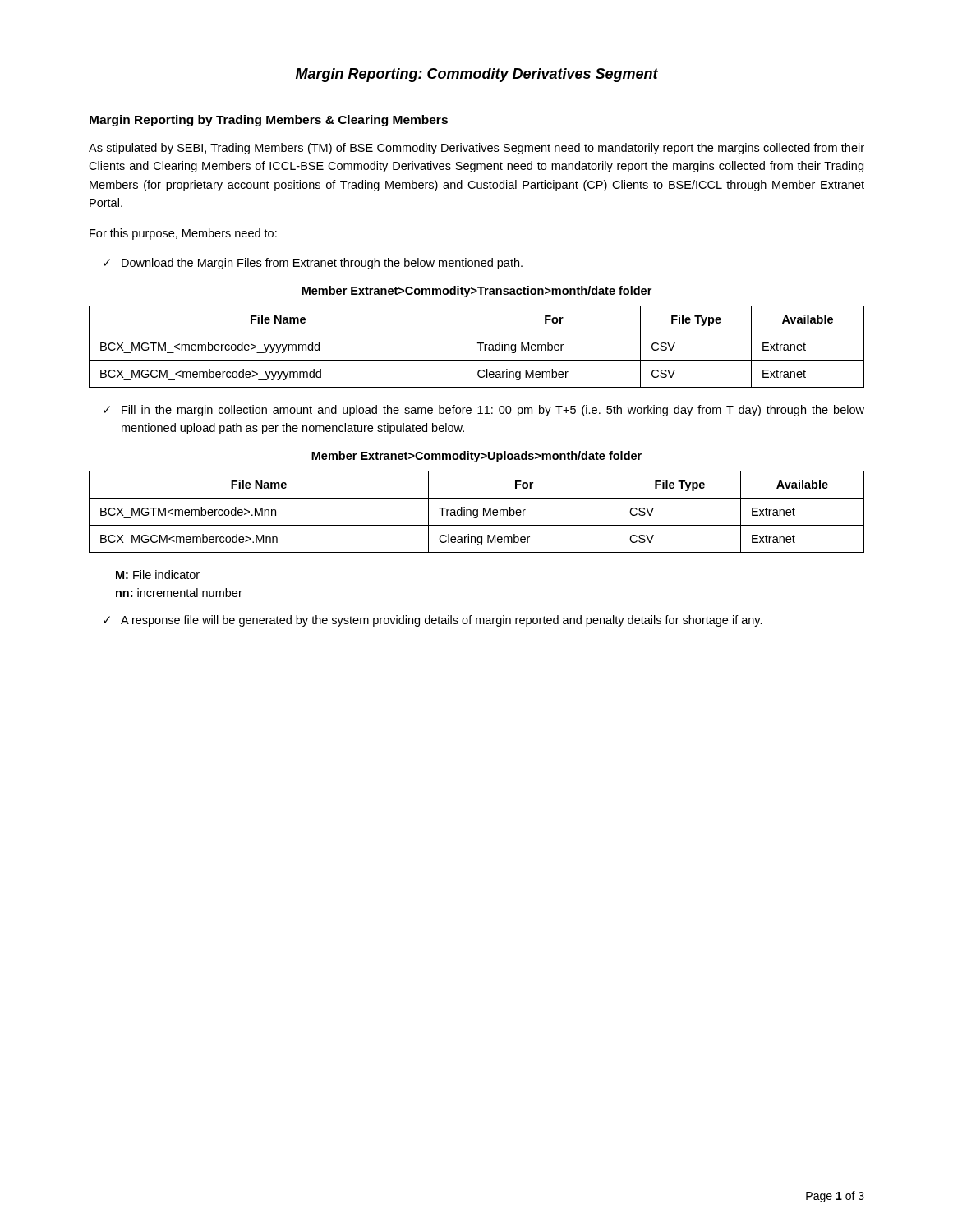Screen dimensions: 1232x953
Task: Locate the text block with the text "As stipulated by SEBI, Trading"
Action: pos(476,176)
